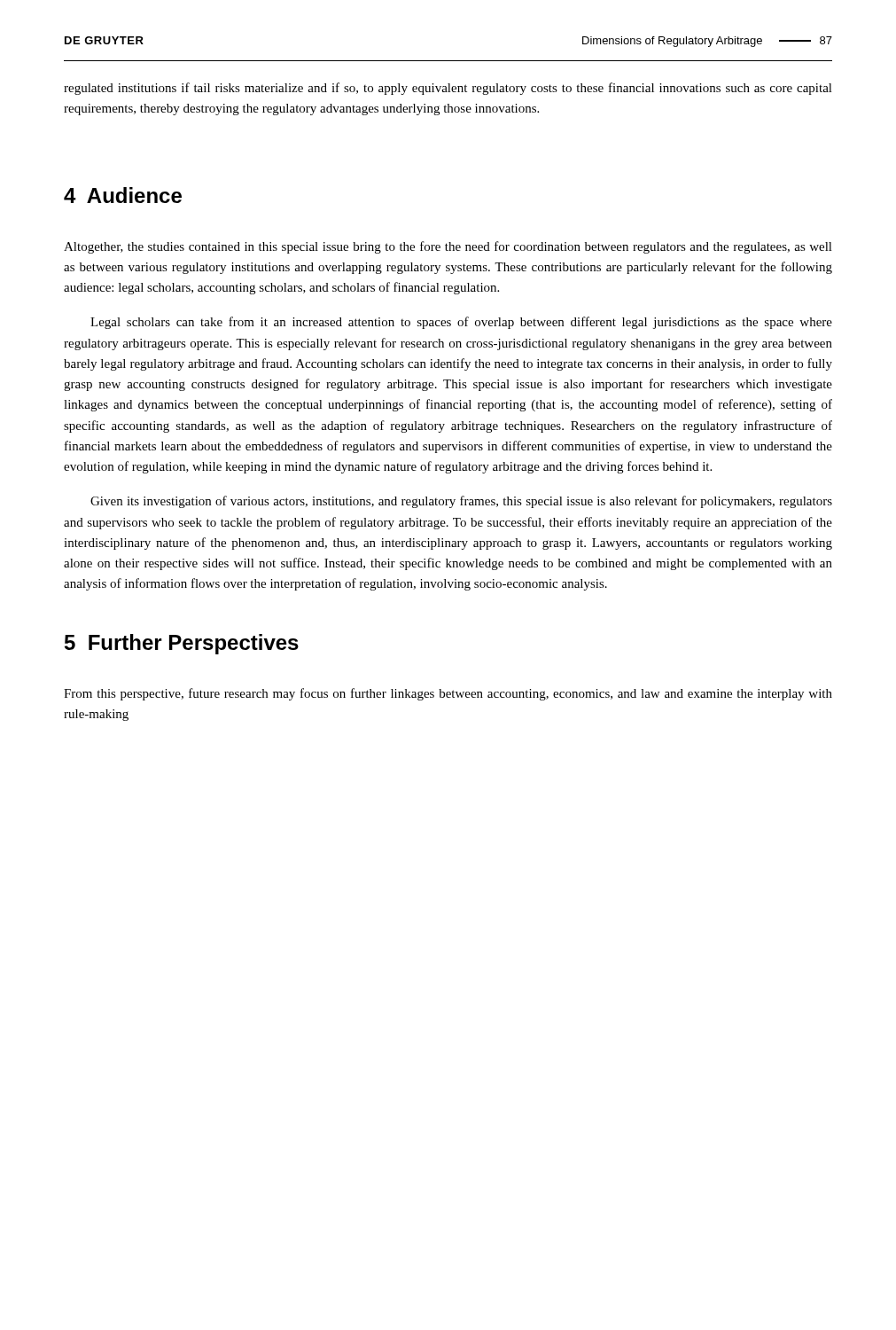896x1330 pixels.
Task: Point to the block beginning "From this perspective, future"
Action: [448, 704]
